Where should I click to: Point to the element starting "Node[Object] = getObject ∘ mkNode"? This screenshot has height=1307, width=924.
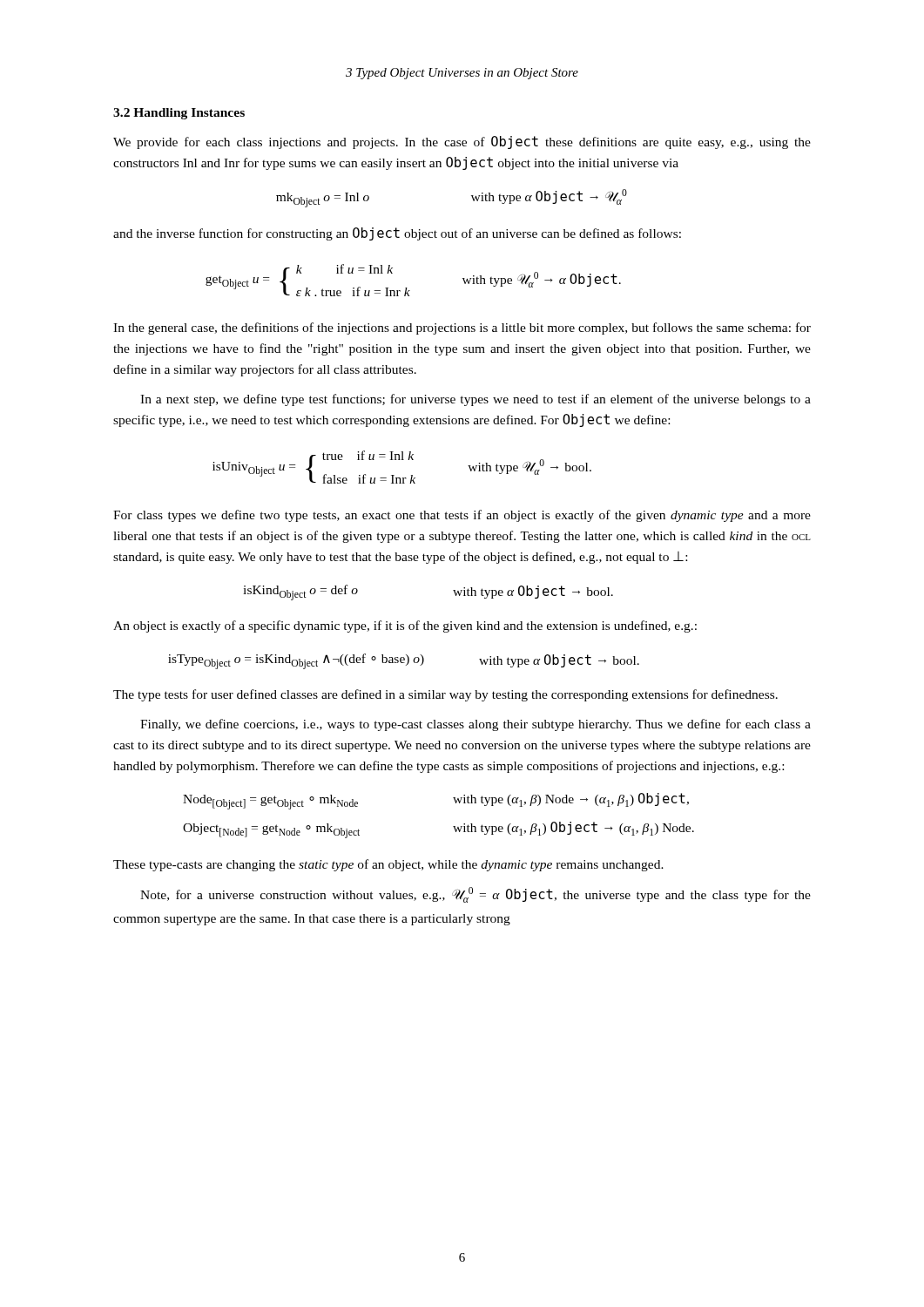tap(497, 815)
